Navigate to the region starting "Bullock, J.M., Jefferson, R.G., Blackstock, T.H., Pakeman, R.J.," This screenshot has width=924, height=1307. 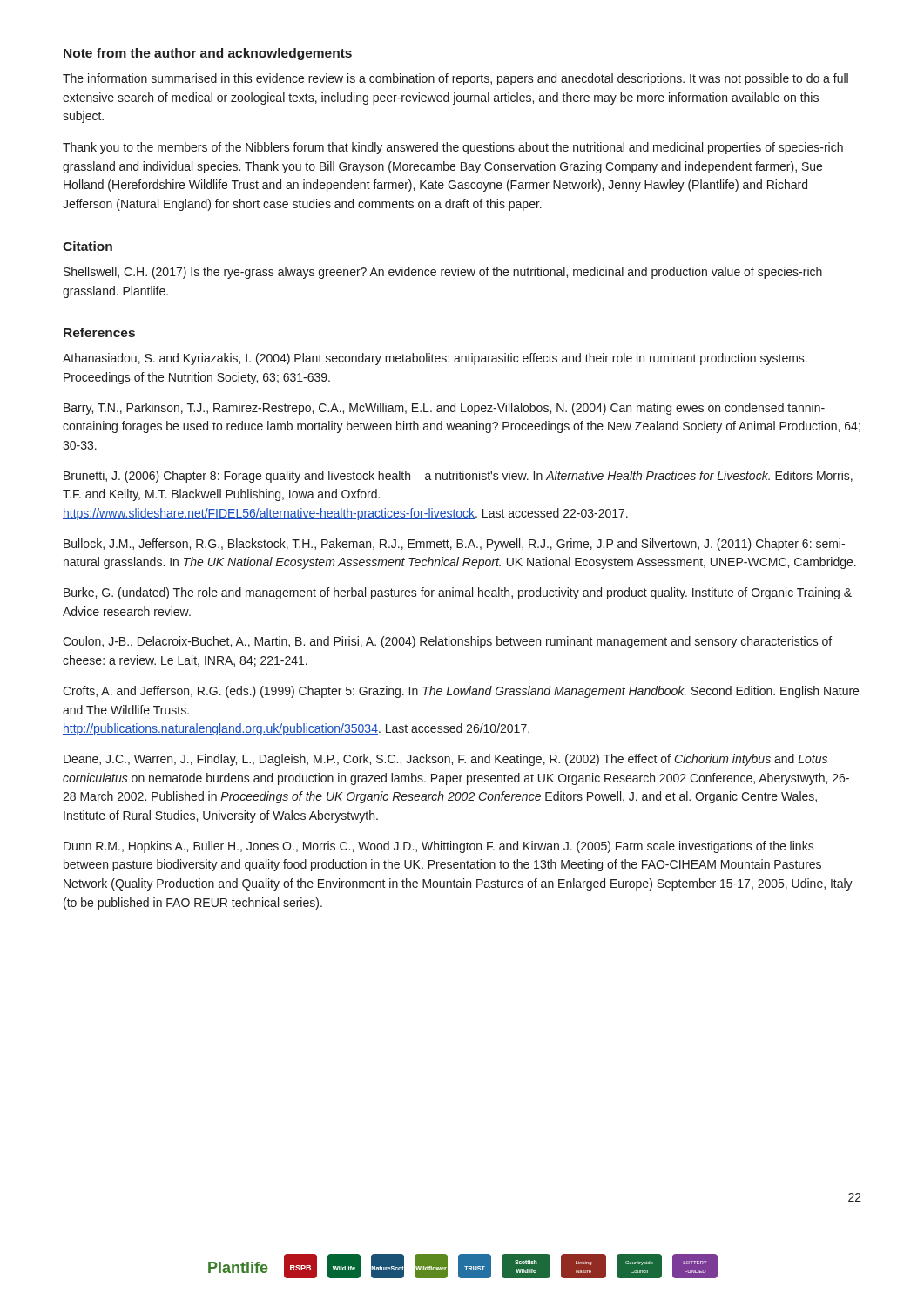(460, 553)
